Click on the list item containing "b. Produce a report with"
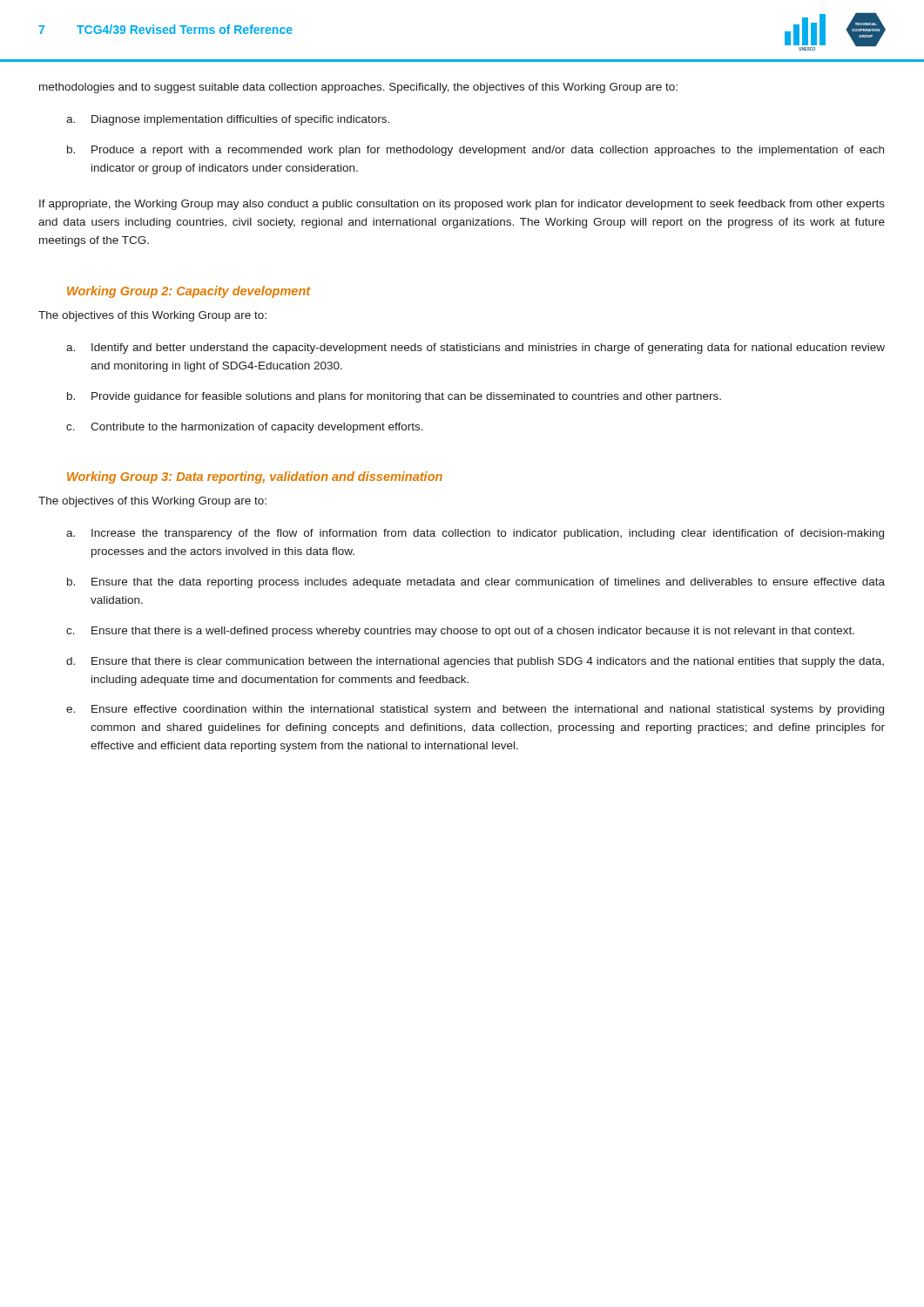 (475, 159)
